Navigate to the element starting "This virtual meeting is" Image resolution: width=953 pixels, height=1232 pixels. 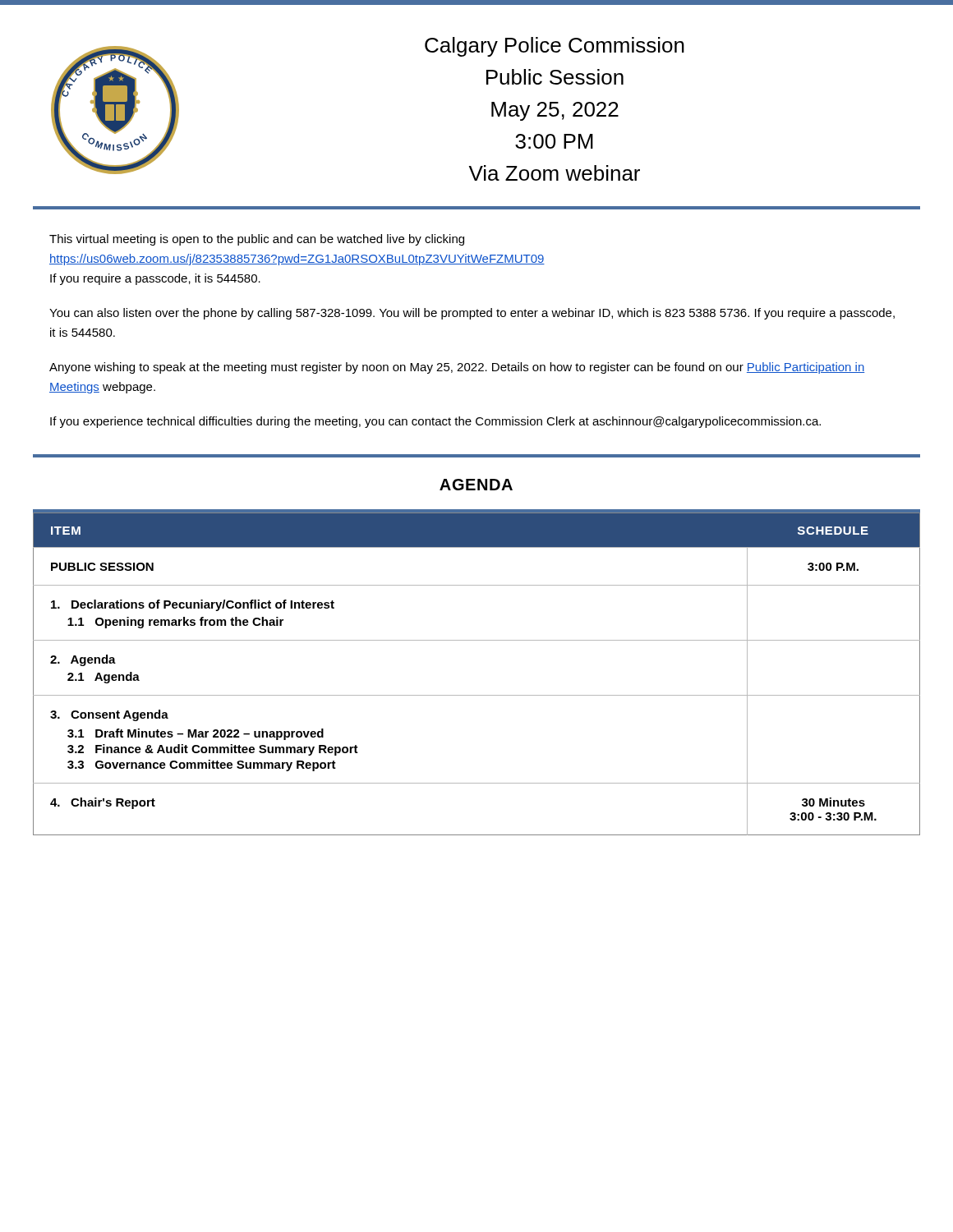pos(476,259)
